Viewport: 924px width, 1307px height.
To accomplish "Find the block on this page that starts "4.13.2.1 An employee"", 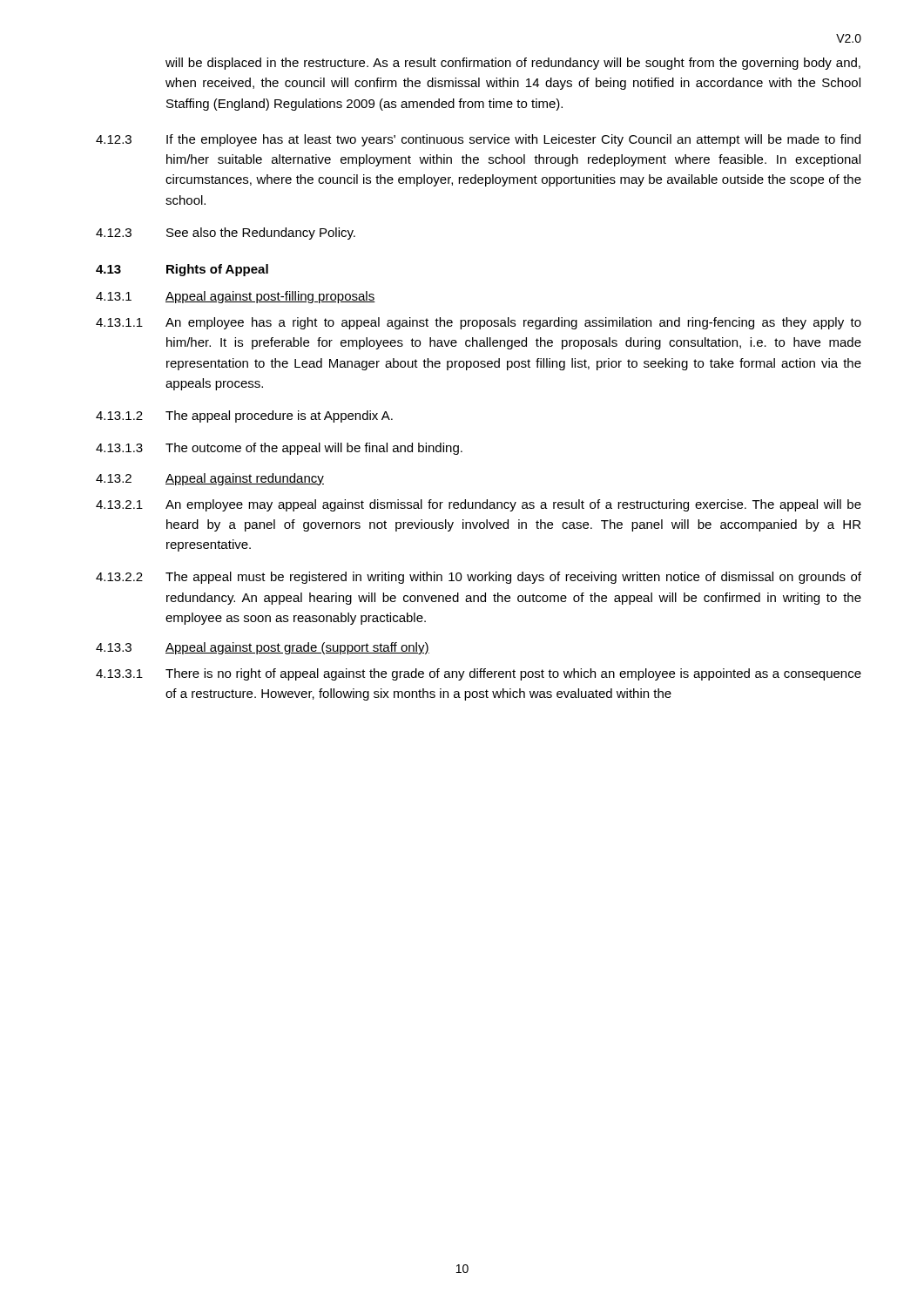I will pyautogui.click(x=479, y=524).
